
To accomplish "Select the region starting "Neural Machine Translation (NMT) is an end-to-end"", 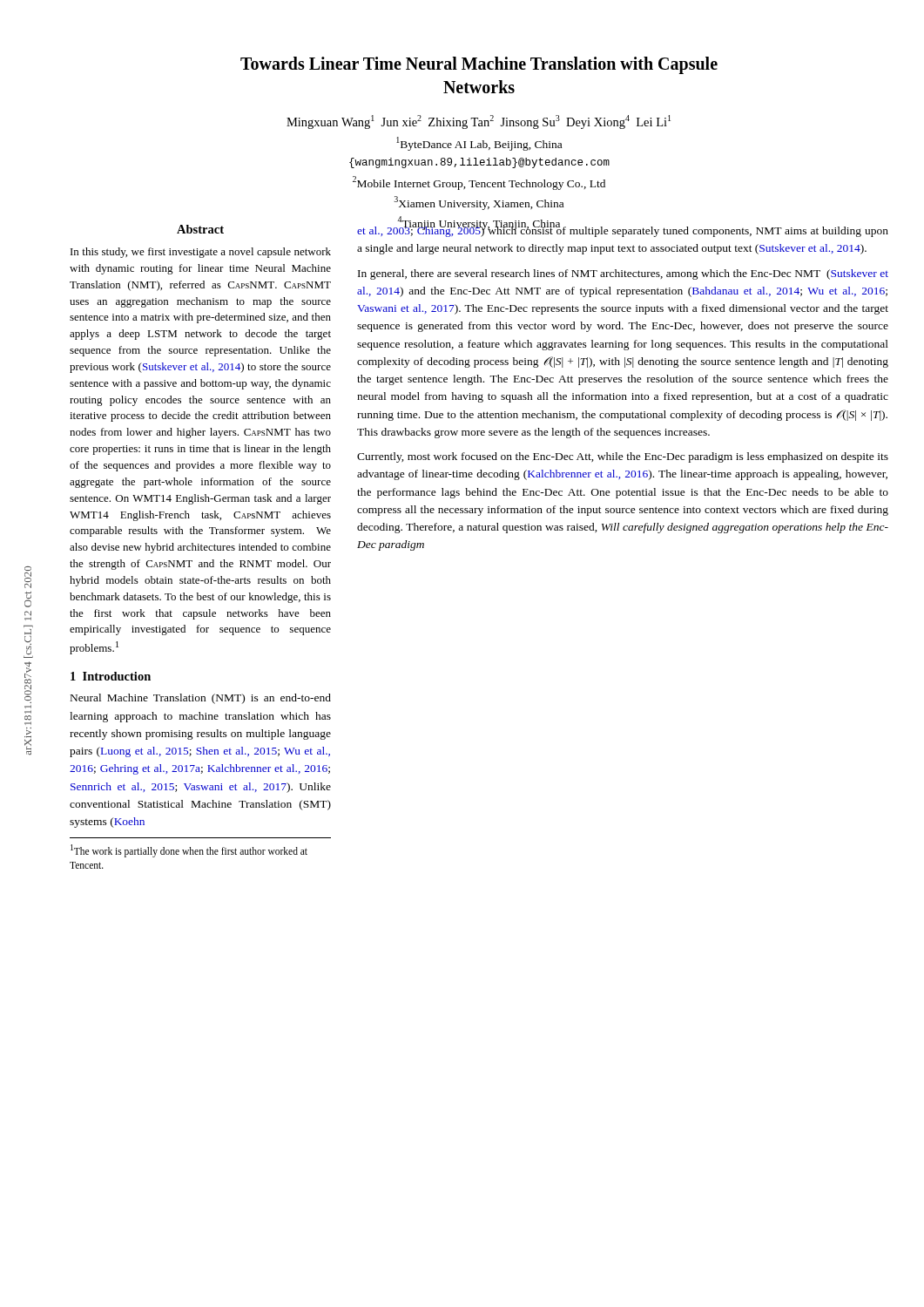I will [x=200, y=760].
